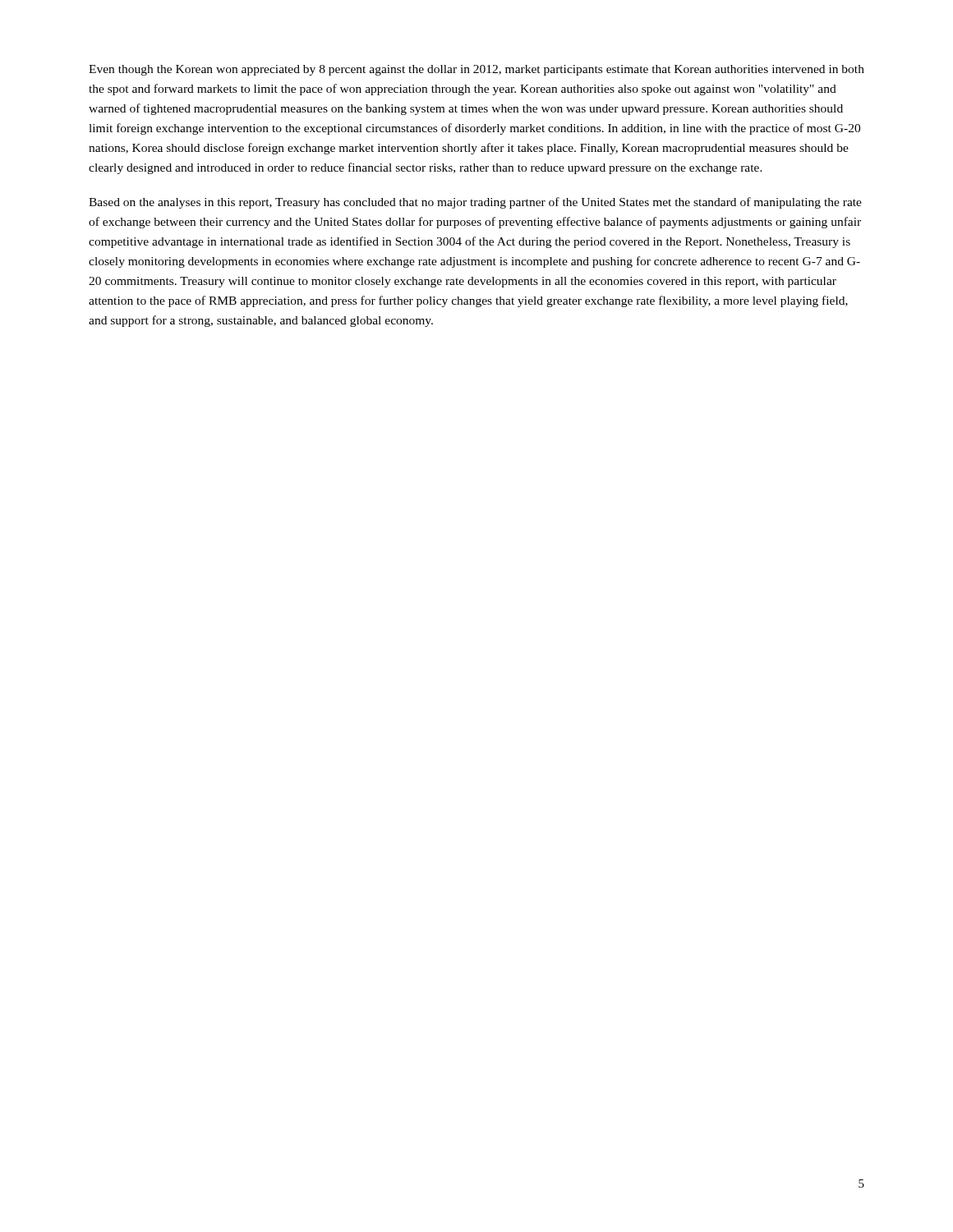Screen dimensions: 1232x953
Task: Find the text block starting "Even though the Korean won appreciated by"
Action: [476, 118]
